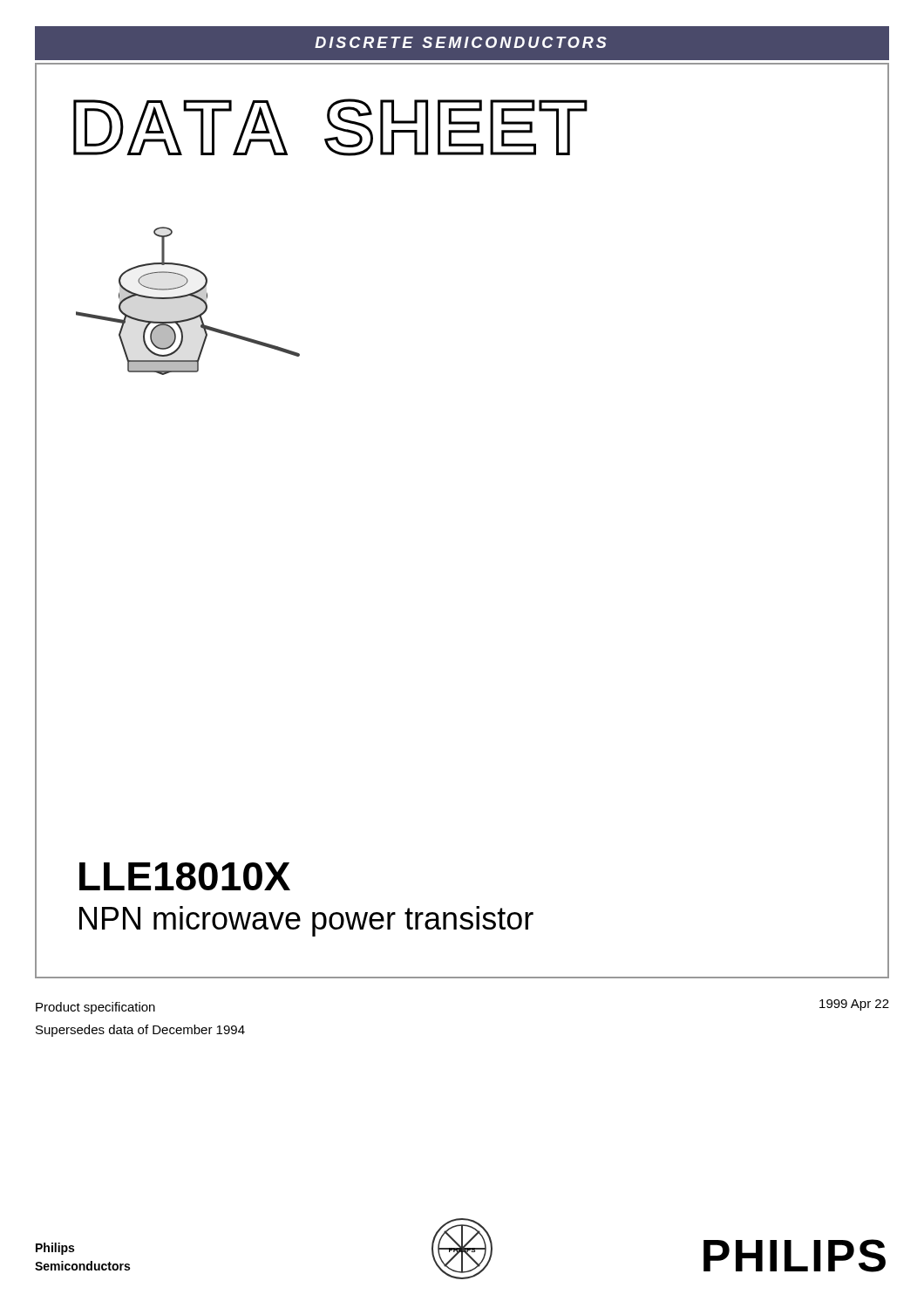Select the text starting "LLE18010X NPN microwave power transistor"
Image resolution: width=924 pixels, height=1308 pixels.
point(305,896)
